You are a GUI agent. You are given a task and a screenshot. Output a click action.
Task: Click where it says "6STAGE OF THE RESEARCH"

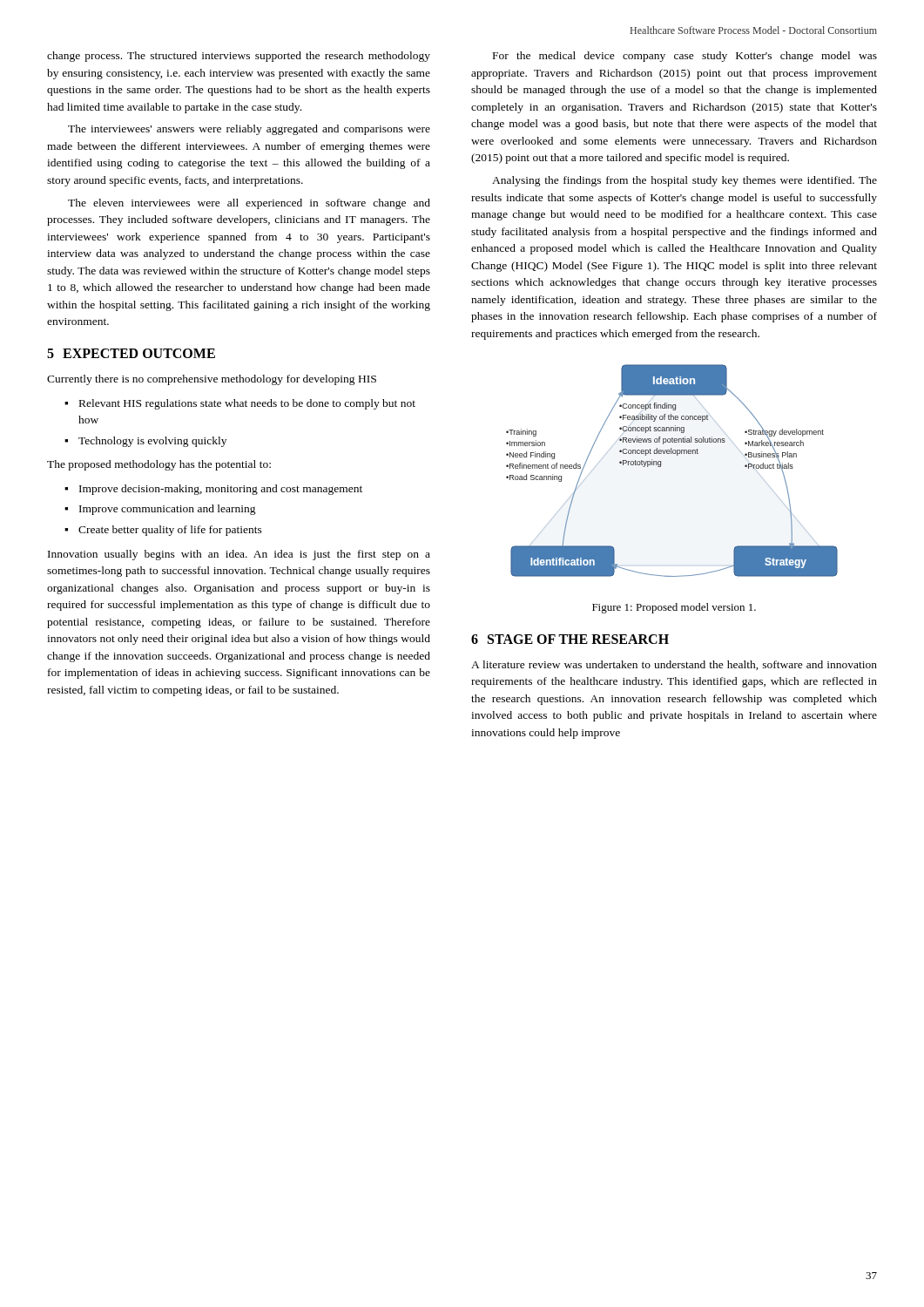[x=570, y=639]
